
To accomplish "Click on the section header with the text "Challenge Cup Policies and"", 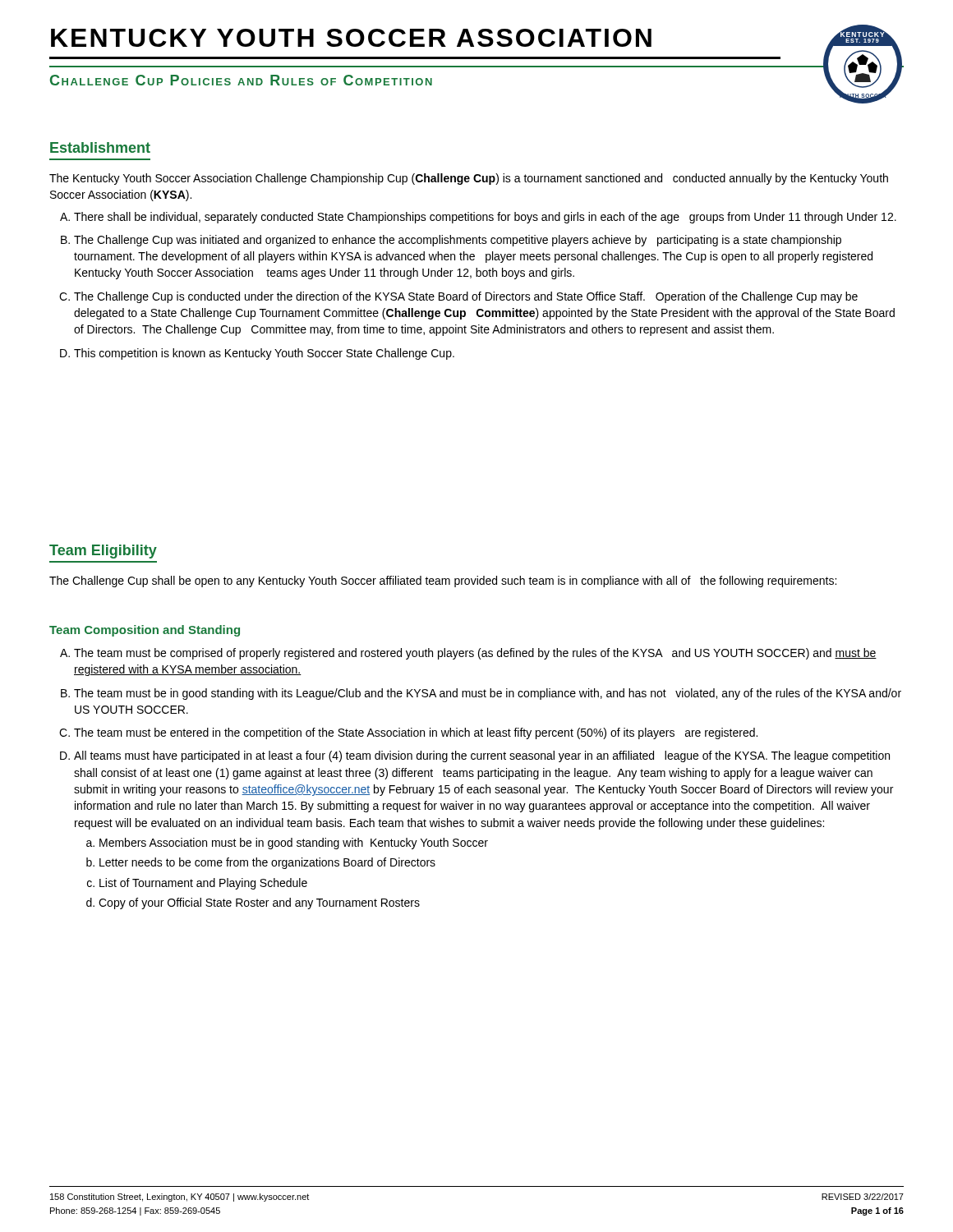I will click(x=241, y=81).
